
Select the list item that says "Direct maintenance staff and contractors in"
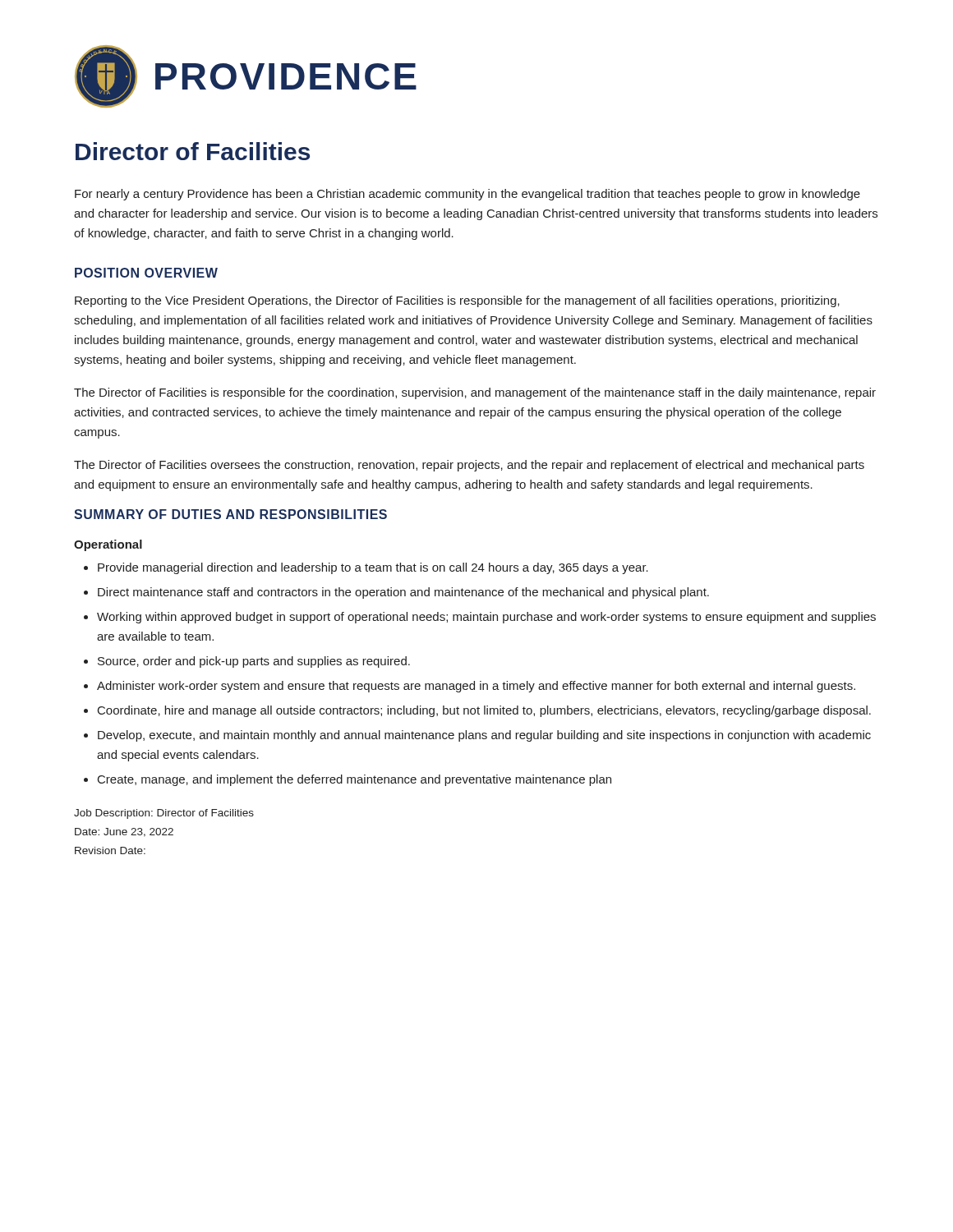point(403,592)
